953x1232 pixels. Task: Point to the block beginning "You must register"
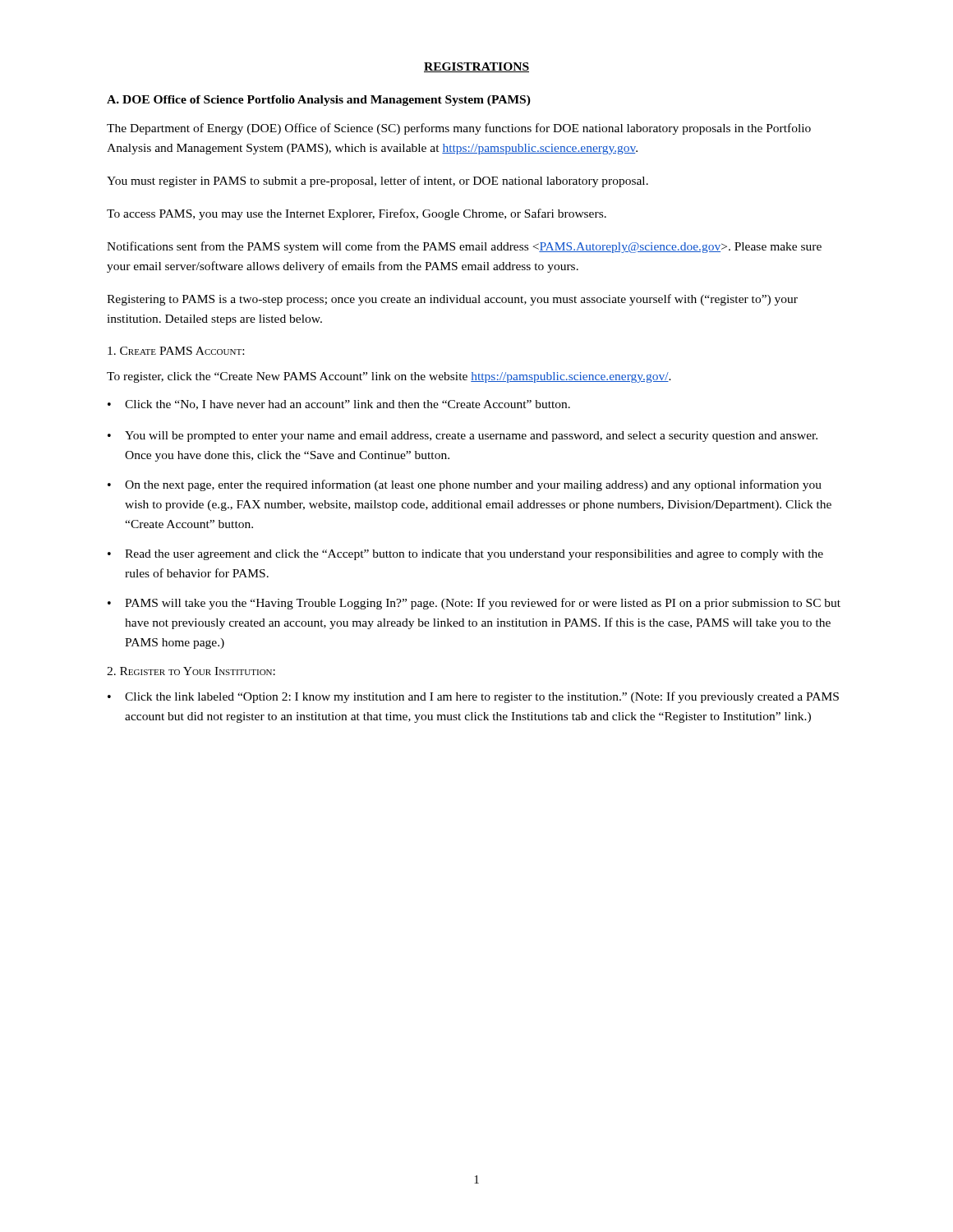378,180
